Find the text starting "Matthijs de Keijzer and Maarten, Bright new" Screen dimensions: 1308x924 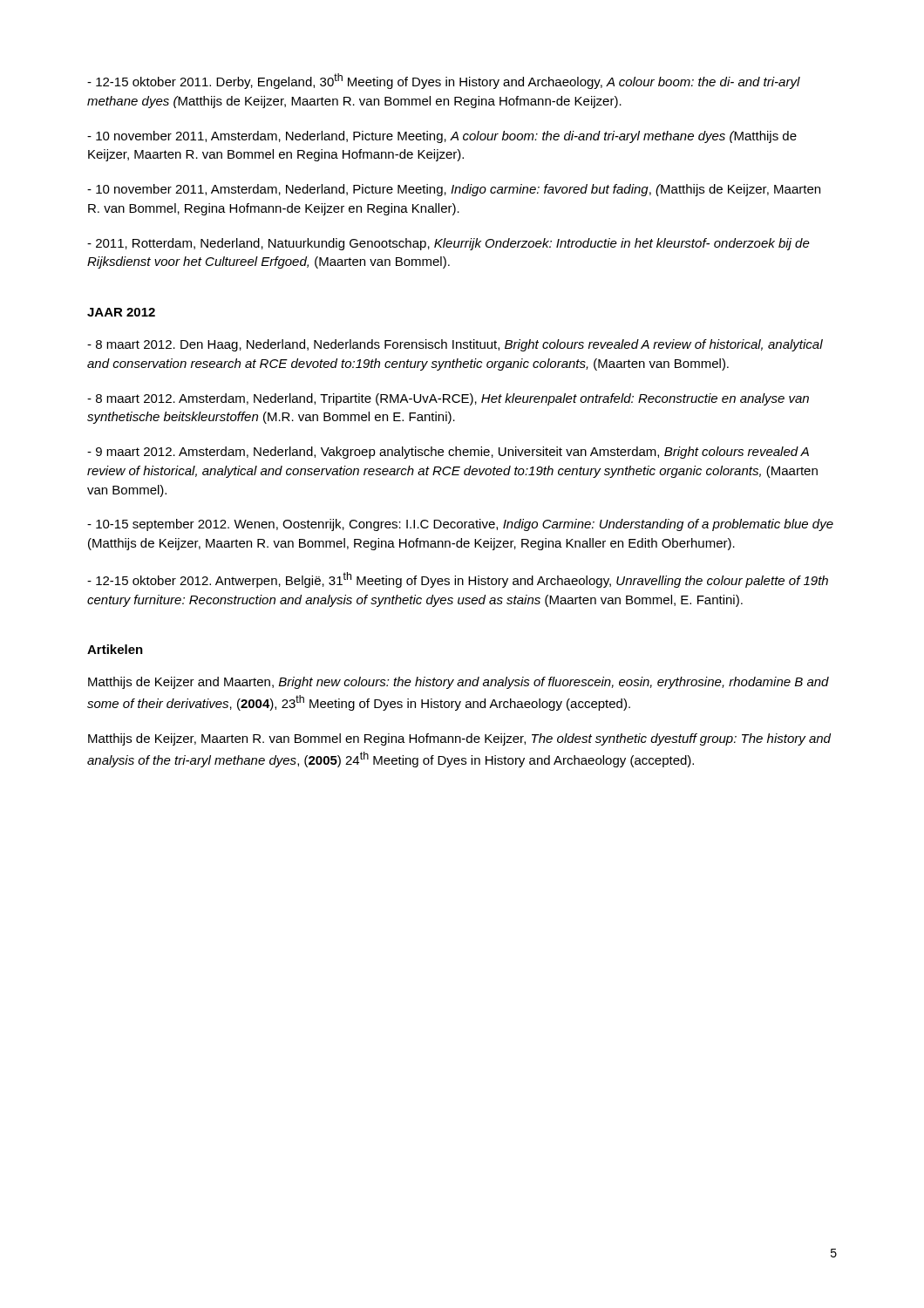point(458,692)
